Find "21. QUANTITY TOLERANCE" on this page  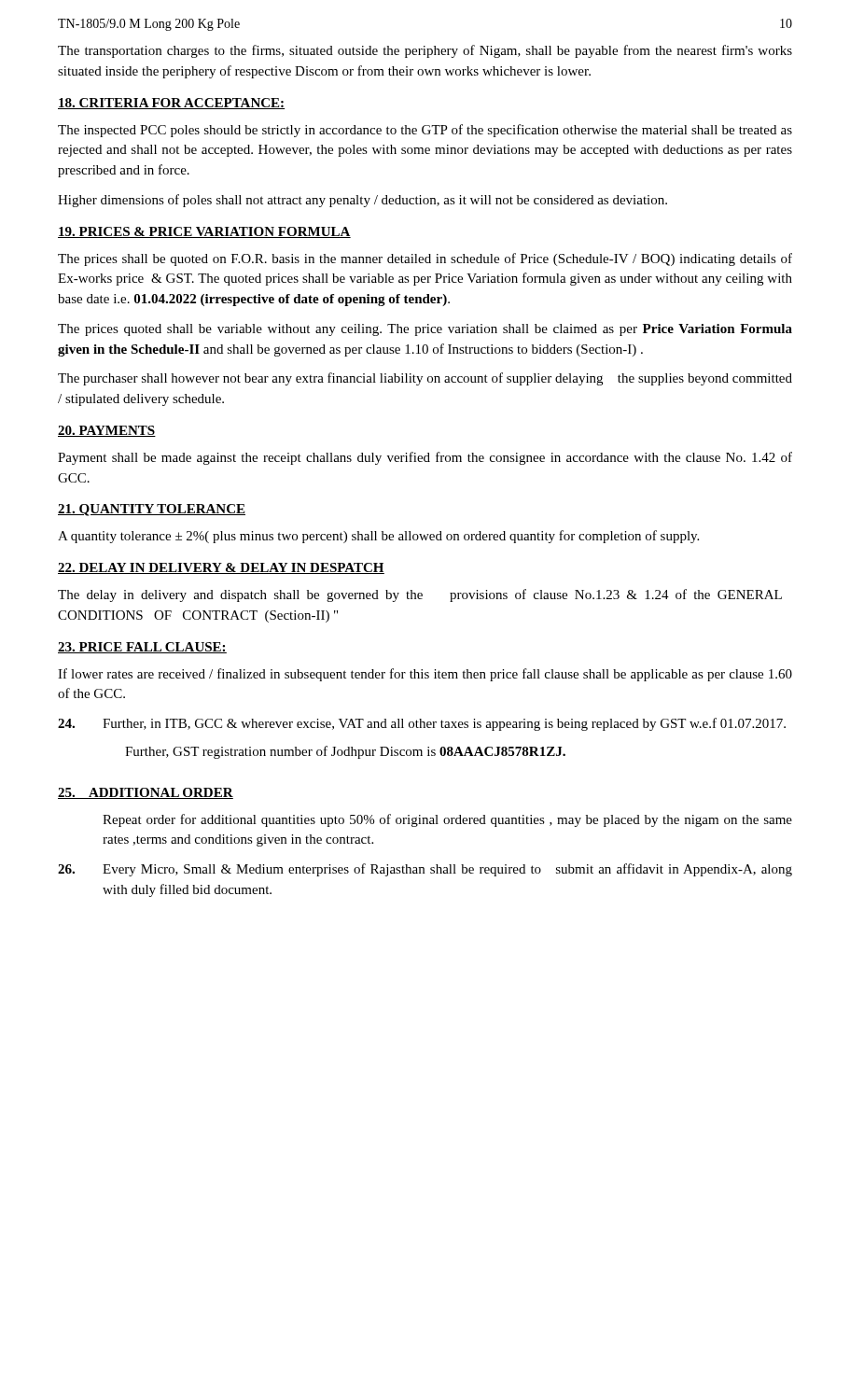pos(152,509)
